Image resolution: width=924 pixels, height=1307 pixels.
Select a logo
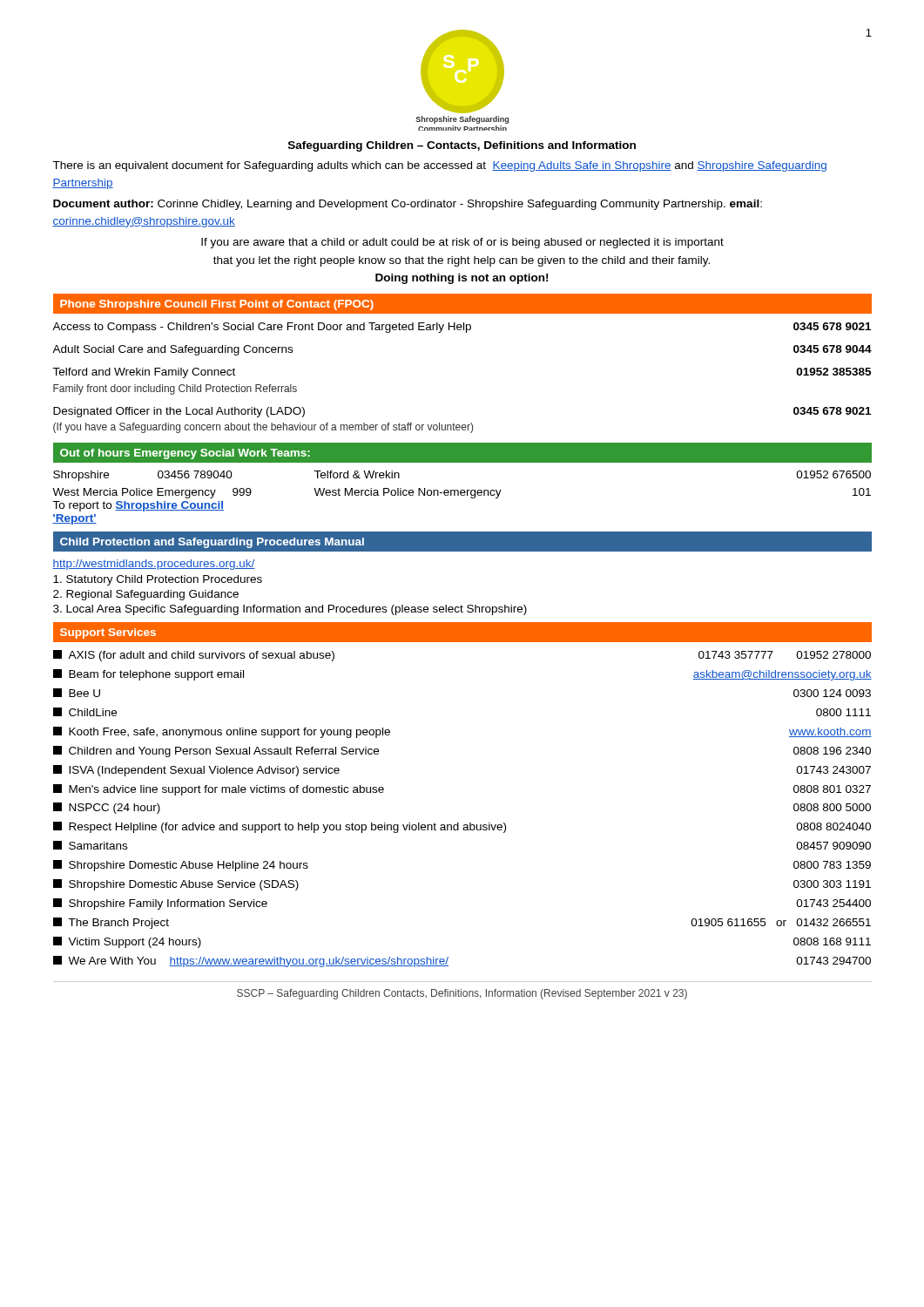click(x=462, y=80)
